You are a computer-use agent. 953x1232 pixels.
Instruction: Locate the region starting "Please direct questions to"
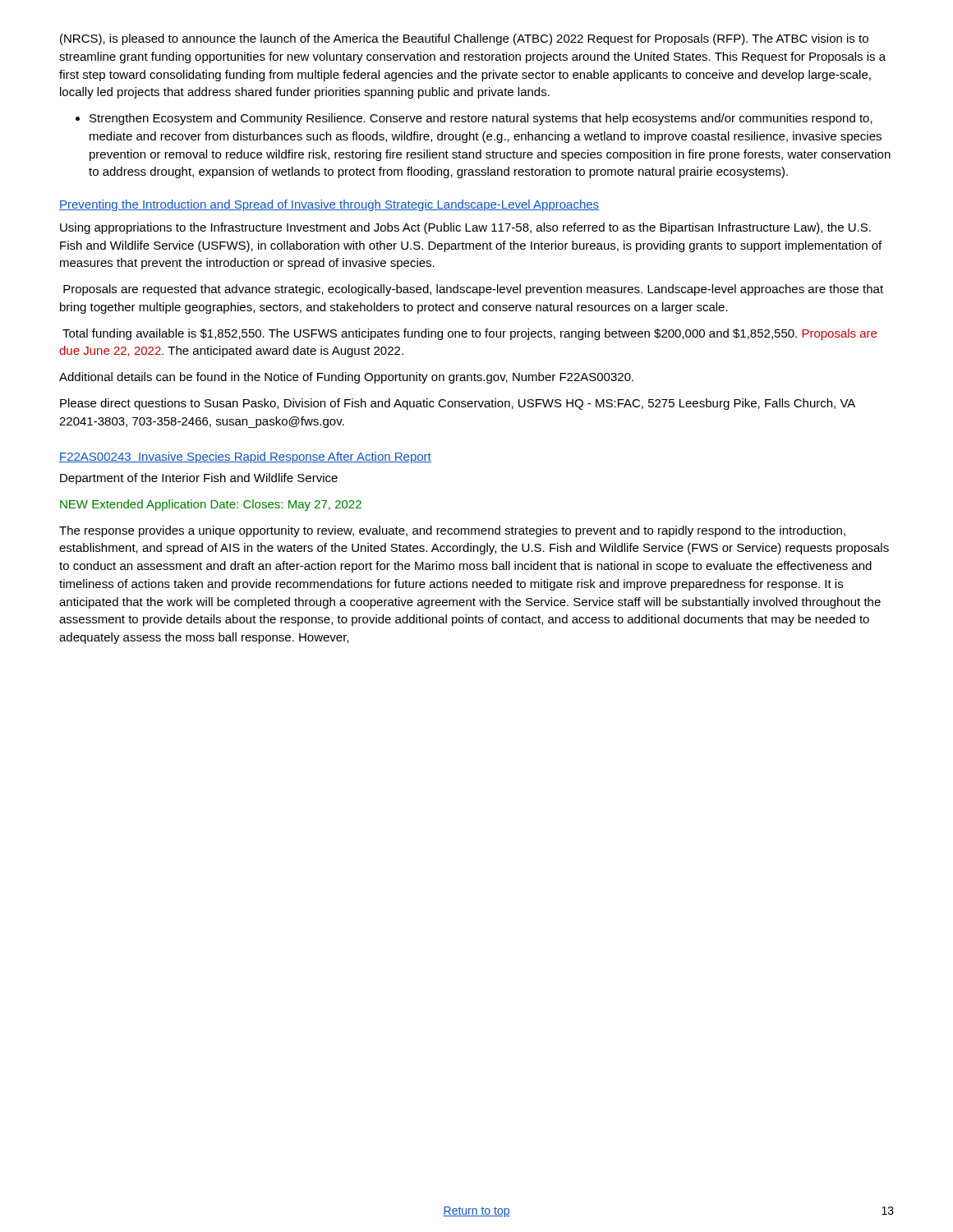click(476, 412)
